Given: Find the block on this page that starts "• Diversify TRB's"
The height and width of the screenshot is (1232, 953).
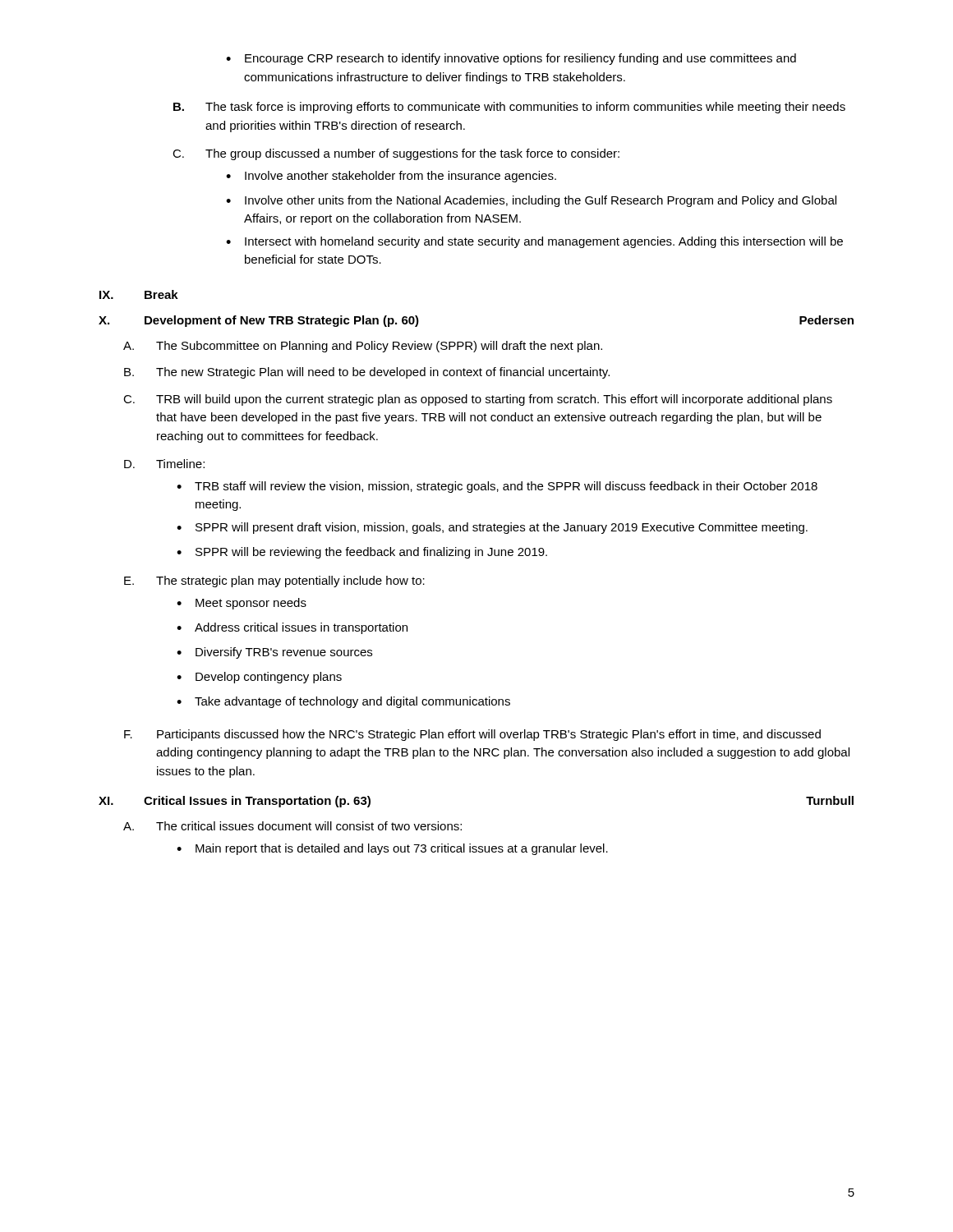Looking at the screenshot, I should 275,653.
